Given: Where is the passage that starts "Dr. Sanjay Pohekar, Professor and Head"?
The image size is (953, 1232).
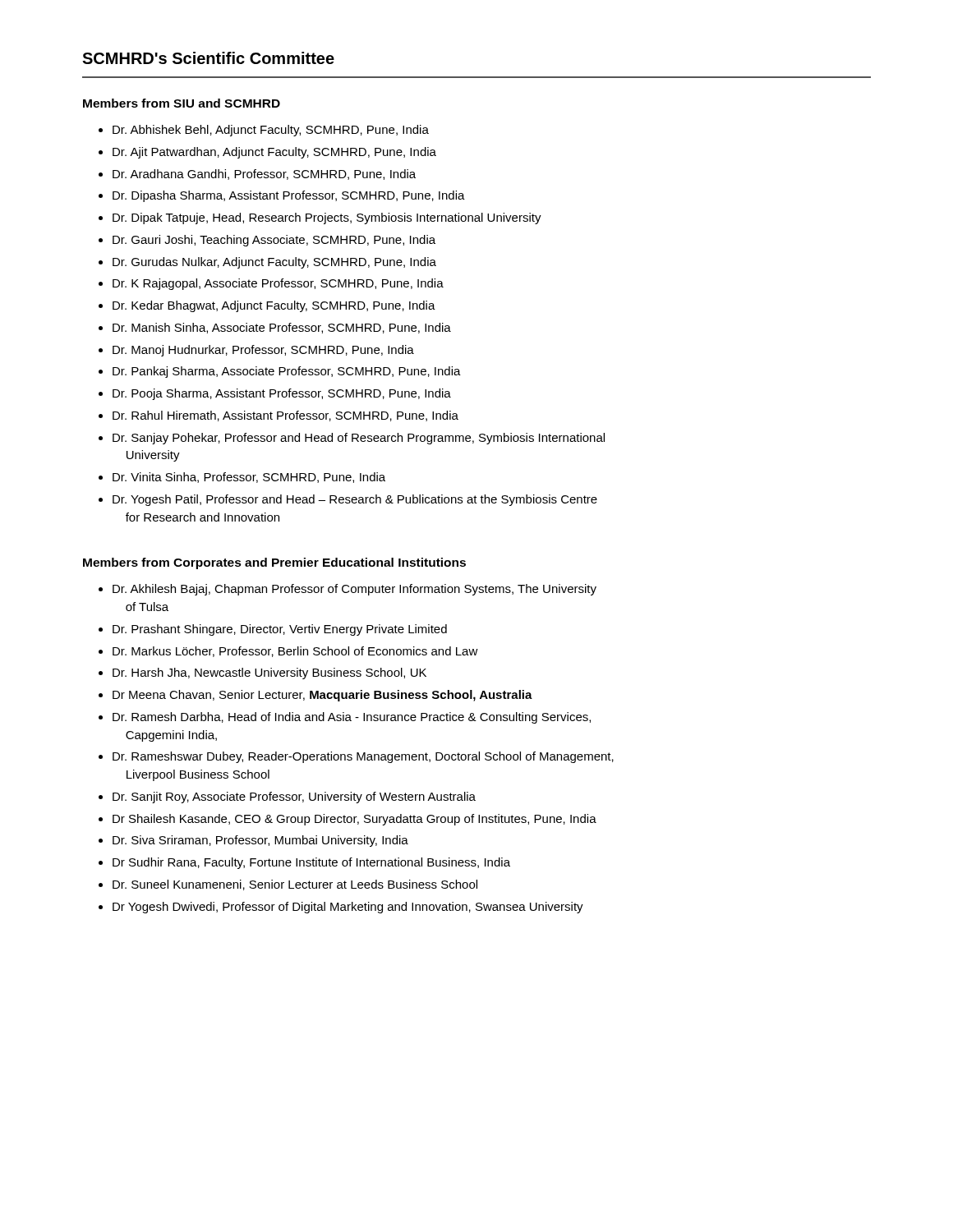Looking at the screenshot, I should point(359,446).
